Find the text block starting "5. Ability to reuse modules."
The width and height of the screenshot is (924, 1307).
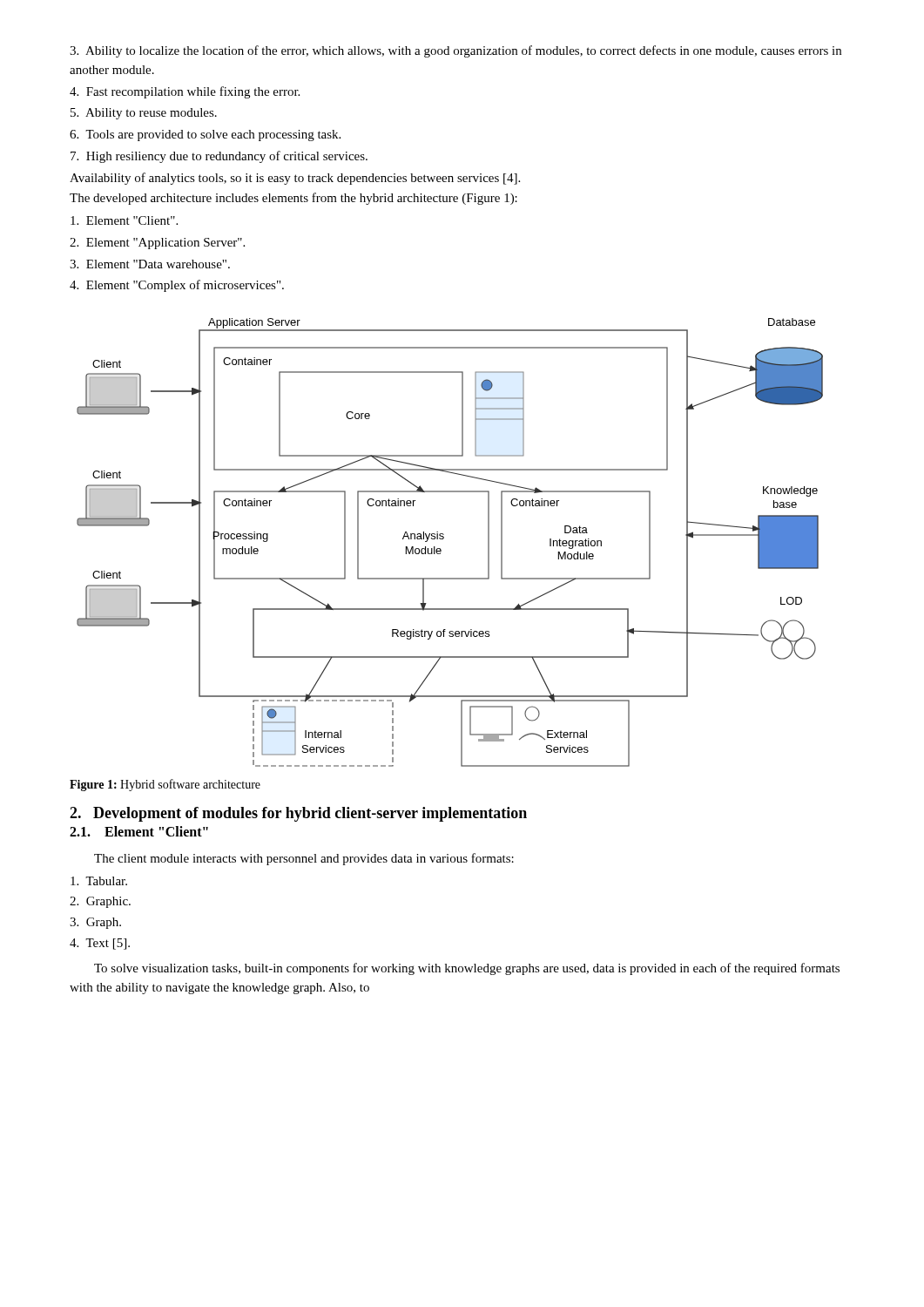143,113
